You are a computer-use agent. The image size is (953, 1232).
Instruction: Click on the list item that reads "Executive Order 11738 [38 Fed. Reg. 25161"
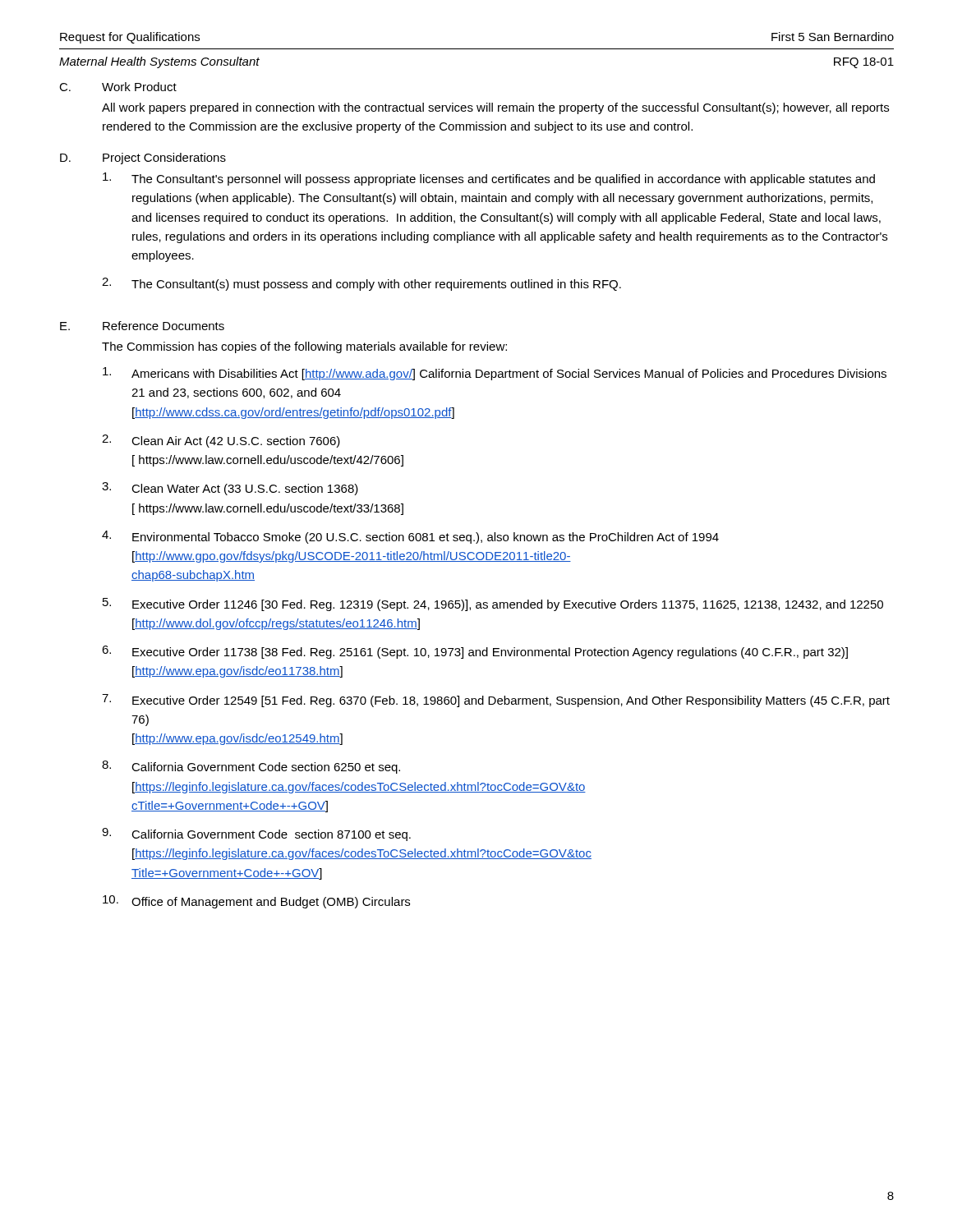[490, 661]
